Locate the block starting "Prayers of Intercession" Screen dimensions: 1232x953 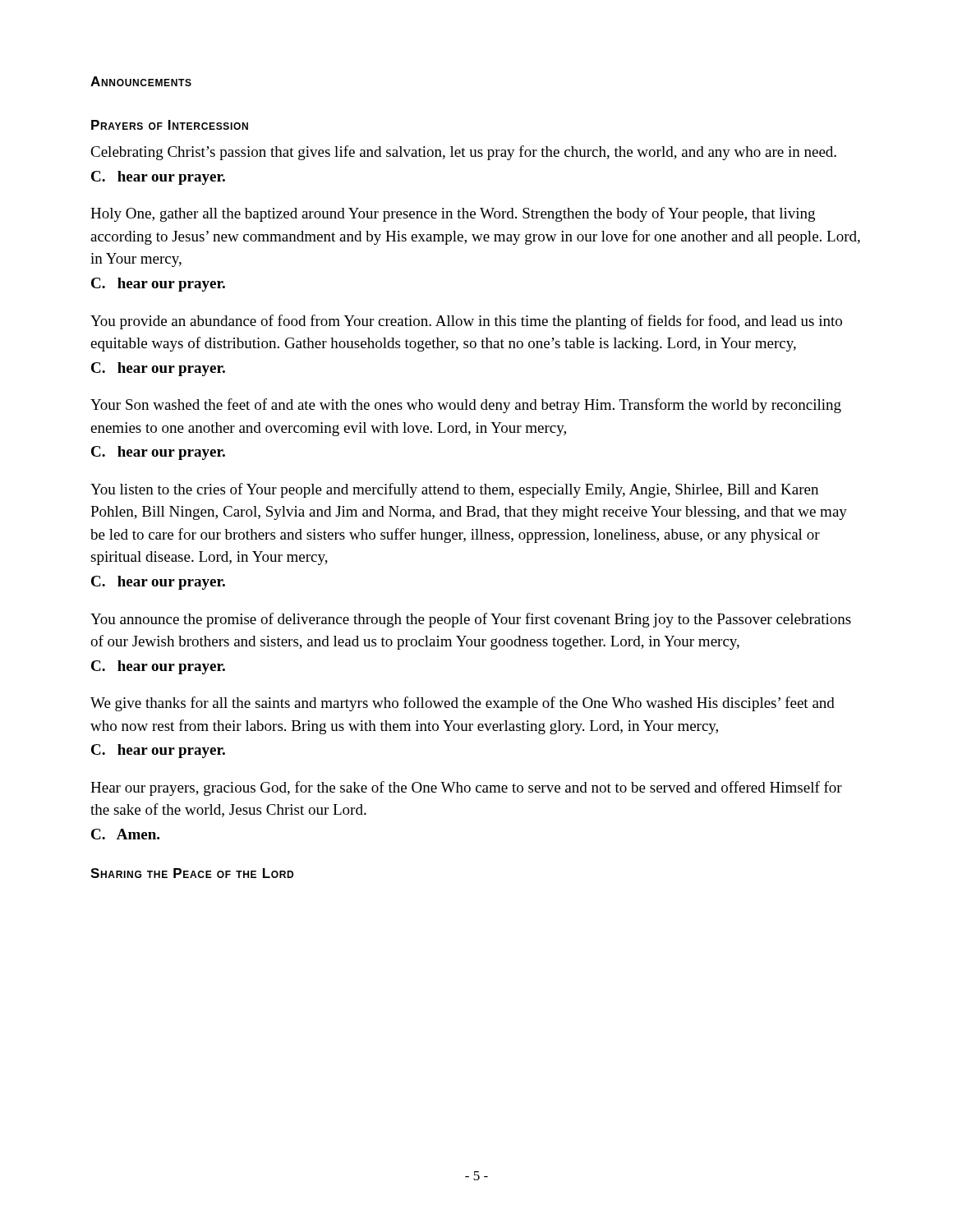[170, 125]
